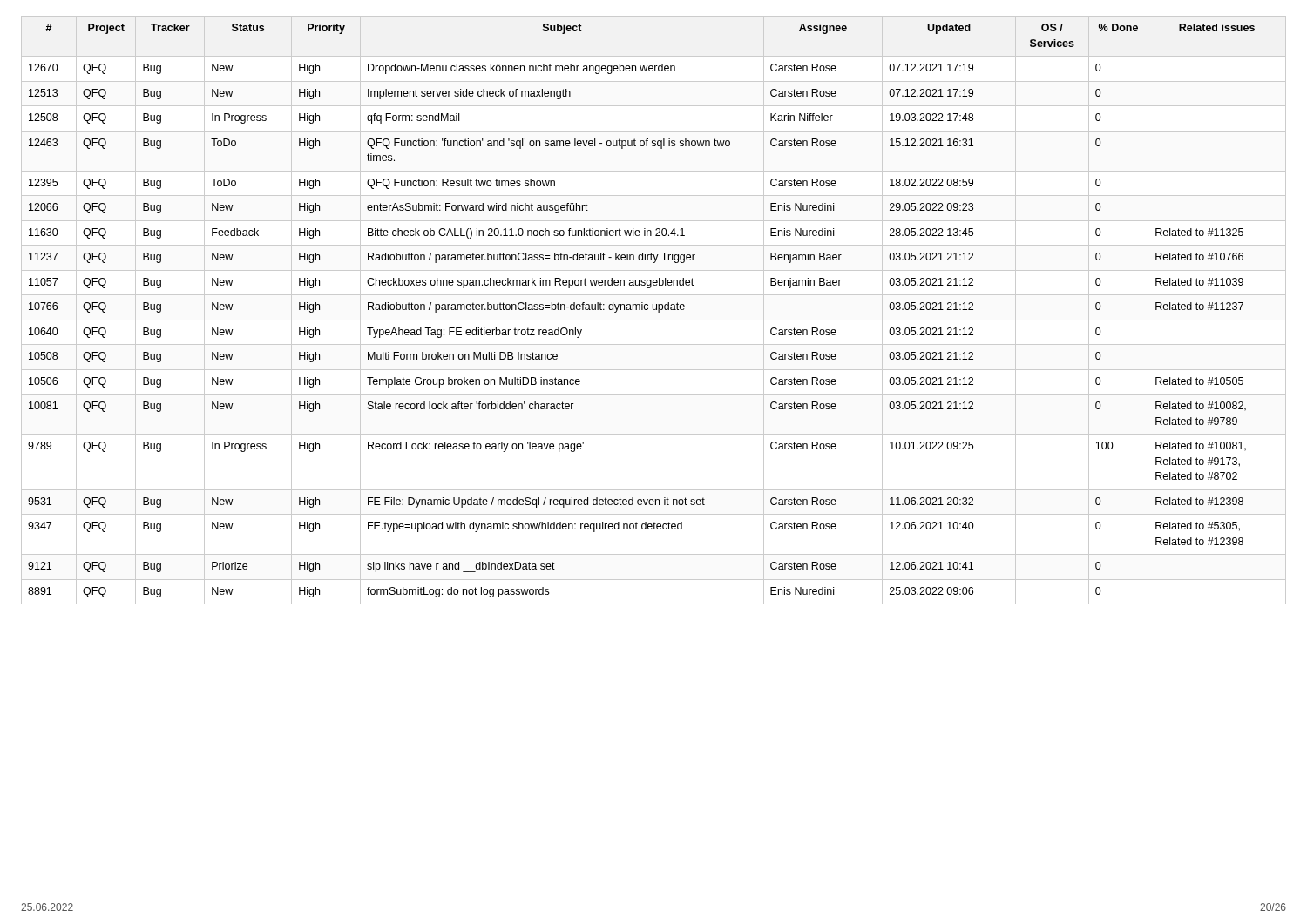Select a table
This screenshot has height=924, width=1307.
[654, 310]
